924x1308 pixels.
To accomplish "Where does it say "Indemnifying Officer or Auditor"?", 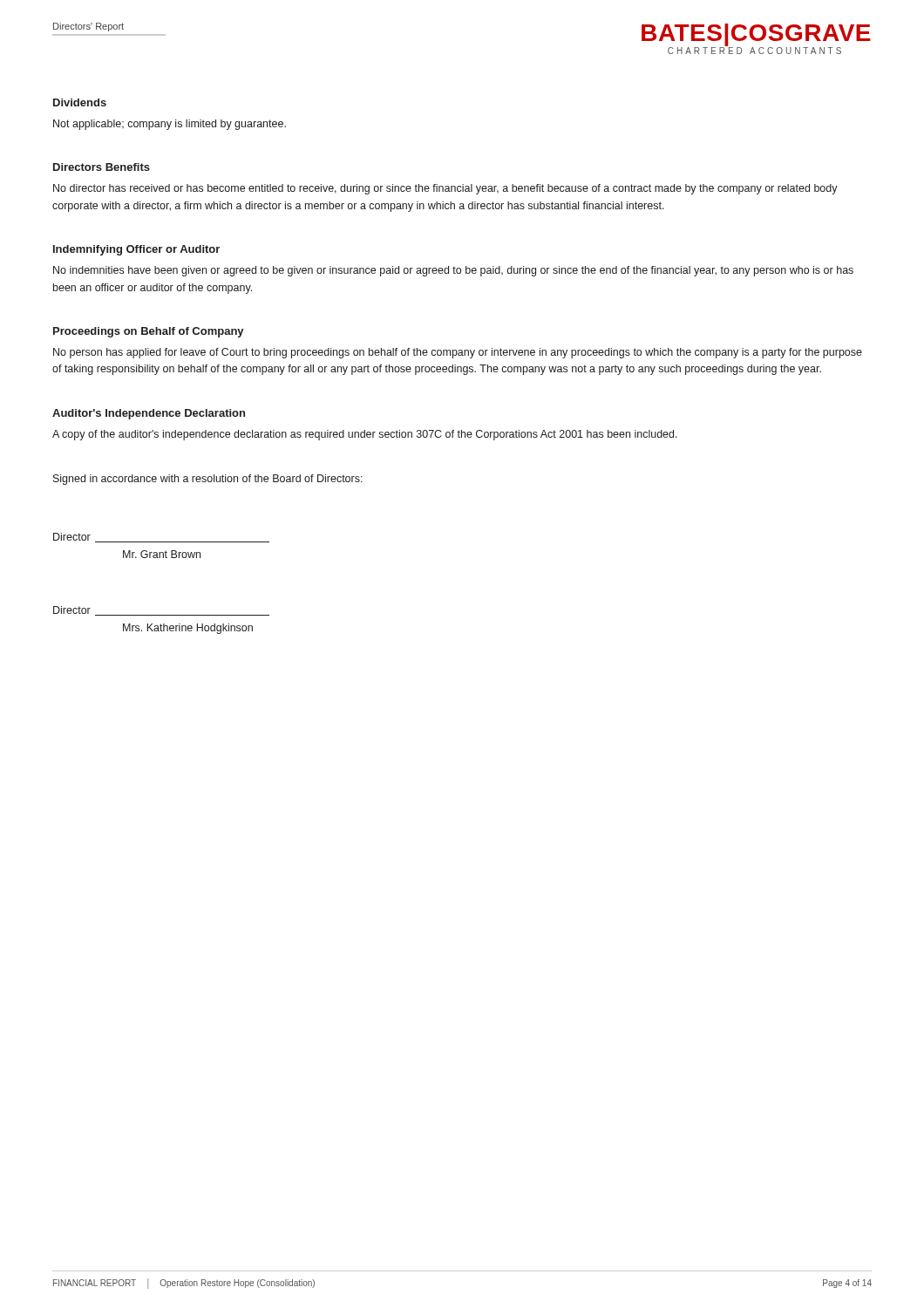I will [136, 249].
